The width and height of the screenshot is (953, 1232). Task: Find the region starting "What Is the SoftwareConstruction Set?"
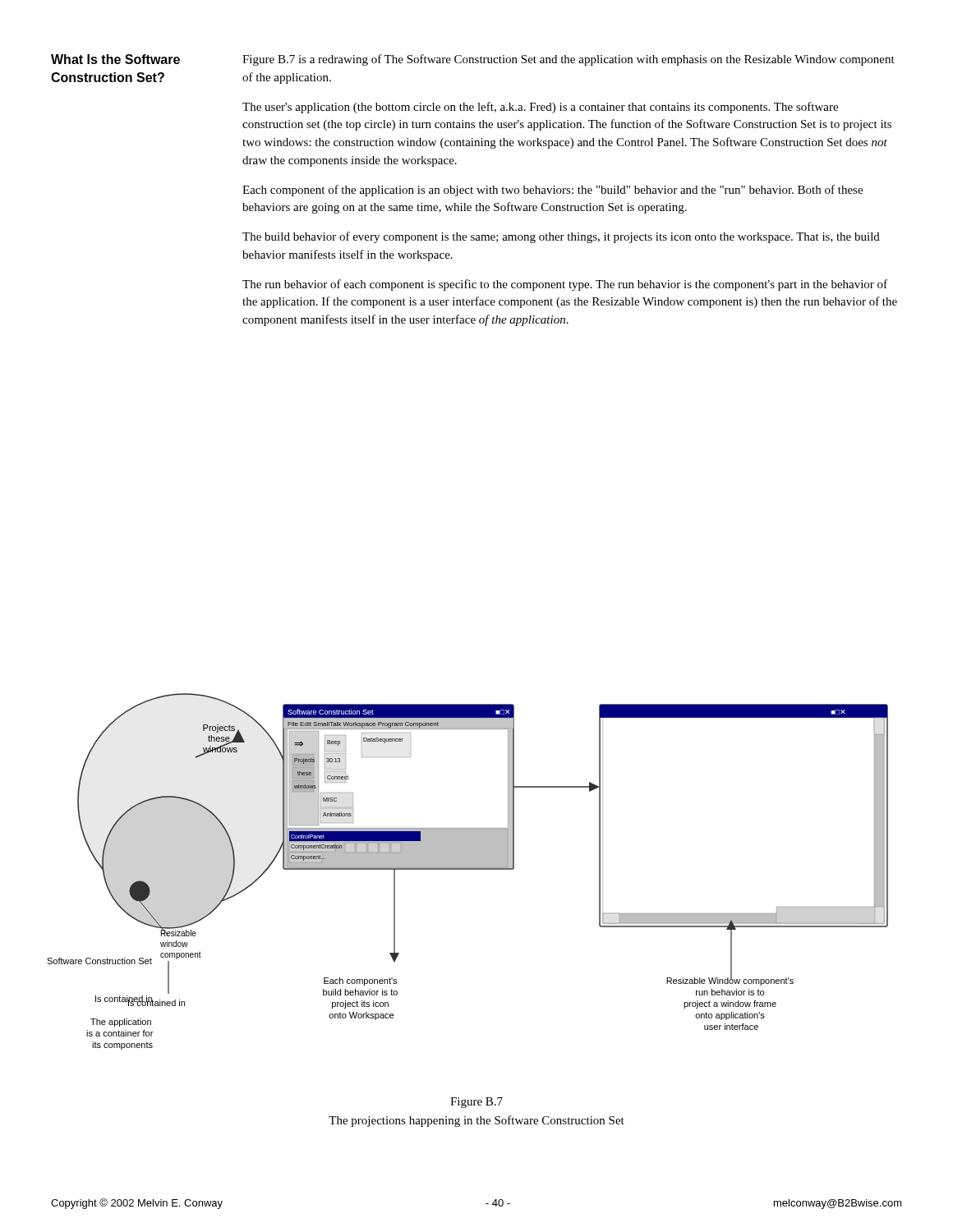point(116,68)
